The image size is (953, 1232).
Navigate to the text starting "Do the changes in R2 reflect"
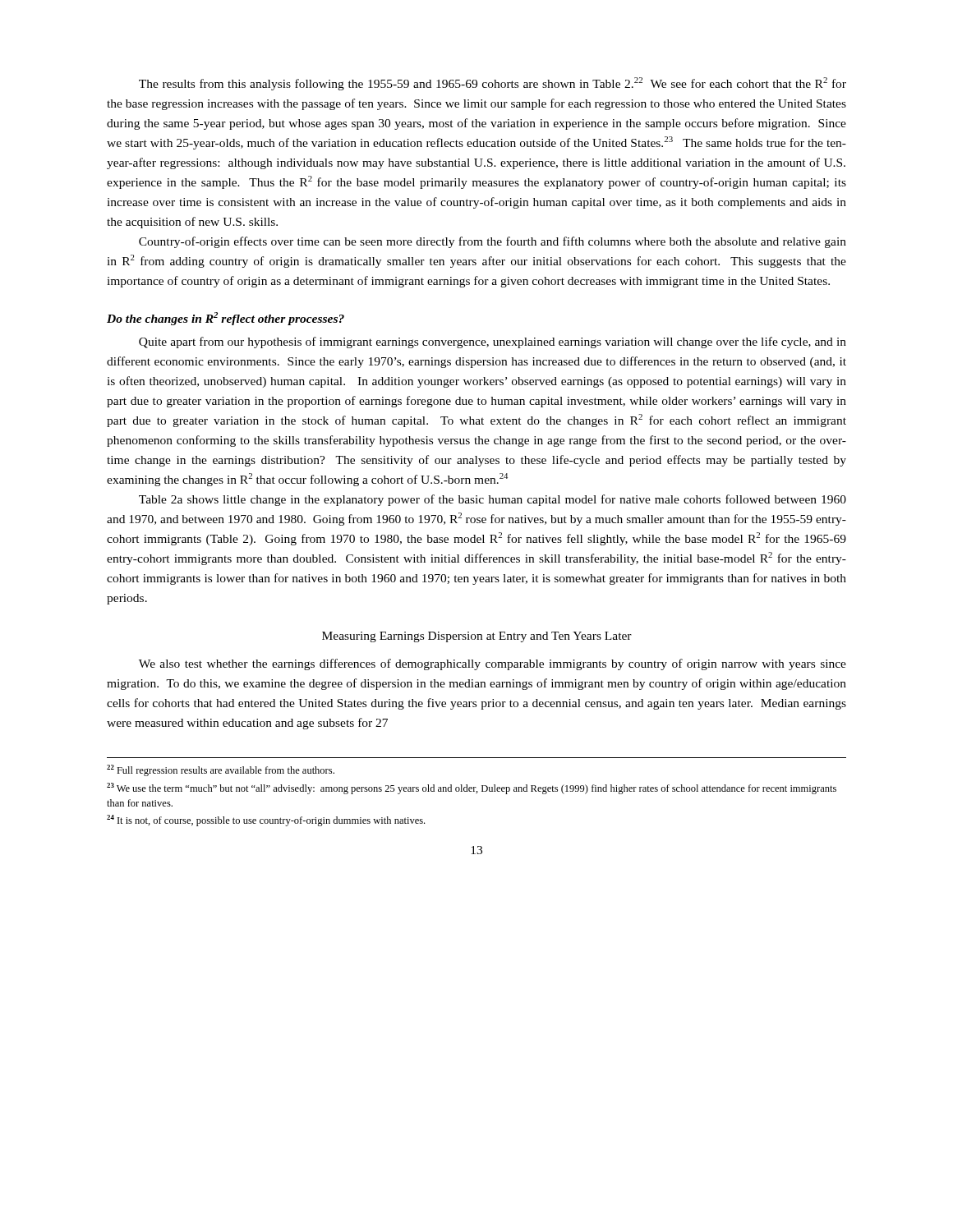coord(226,317)
